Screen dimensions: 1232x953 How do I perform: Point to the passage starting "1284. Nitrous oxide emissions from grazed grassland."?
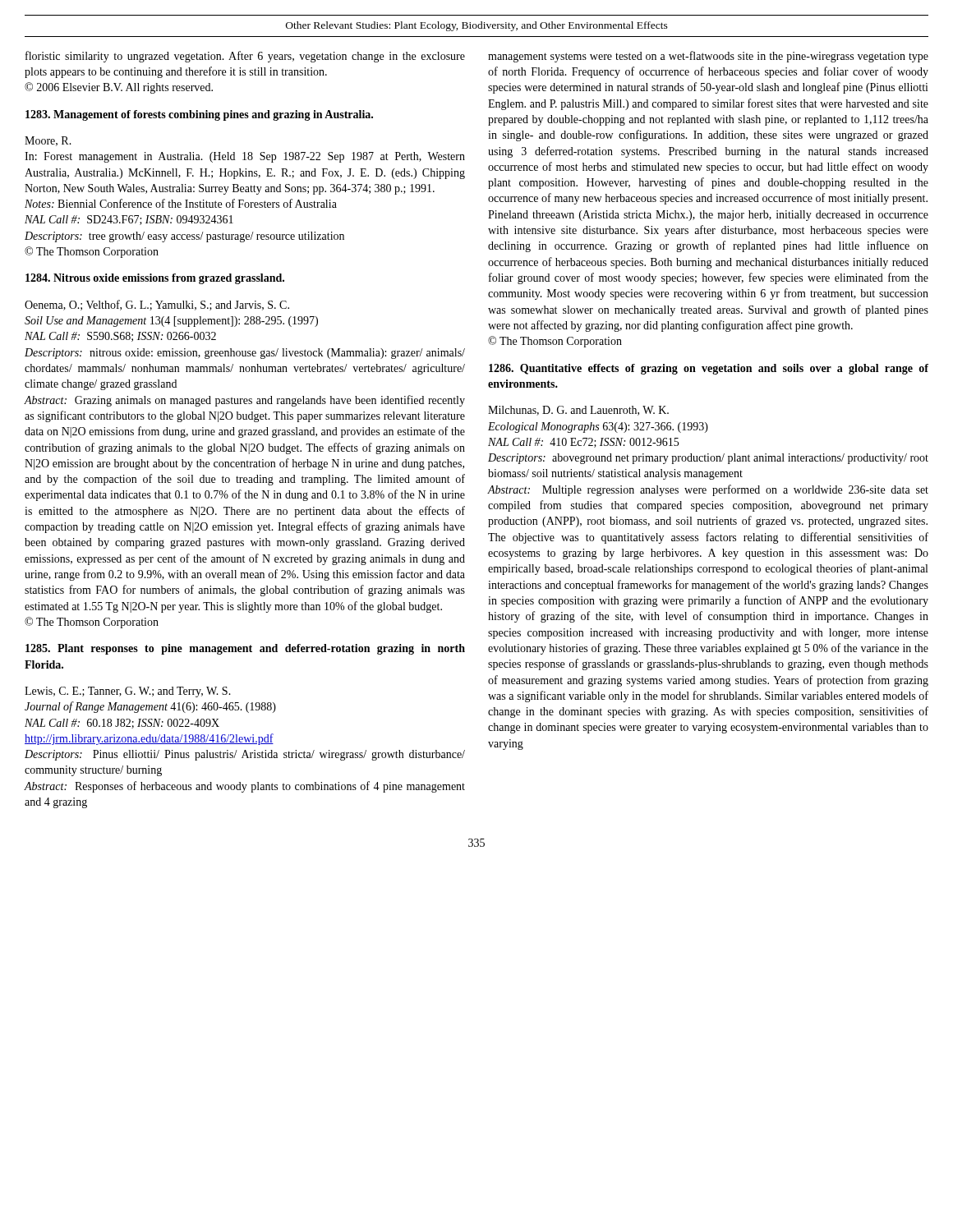pos(245,278)
